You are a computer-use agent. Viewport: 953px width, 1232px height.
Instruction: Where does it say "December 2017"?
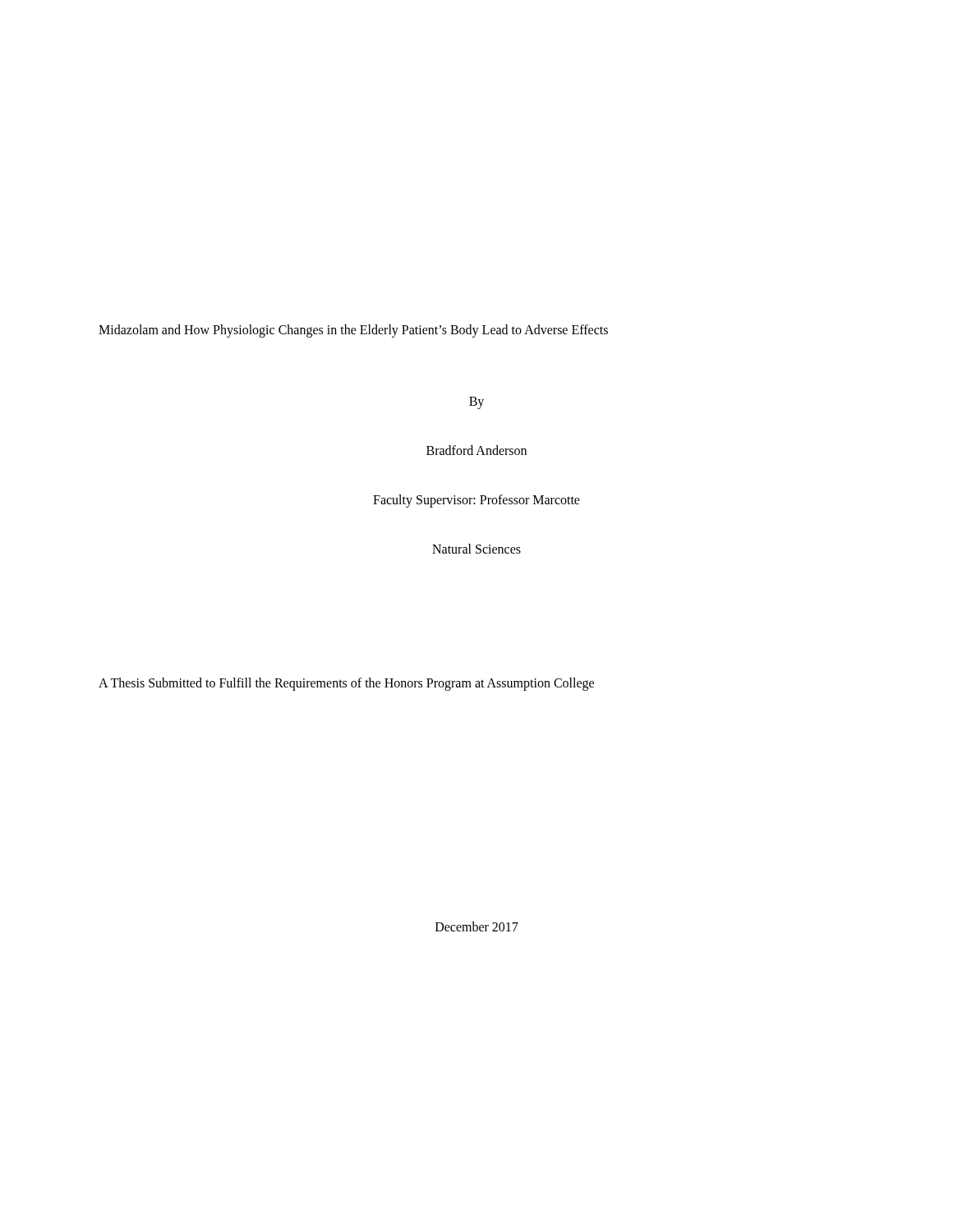point(476,927)
